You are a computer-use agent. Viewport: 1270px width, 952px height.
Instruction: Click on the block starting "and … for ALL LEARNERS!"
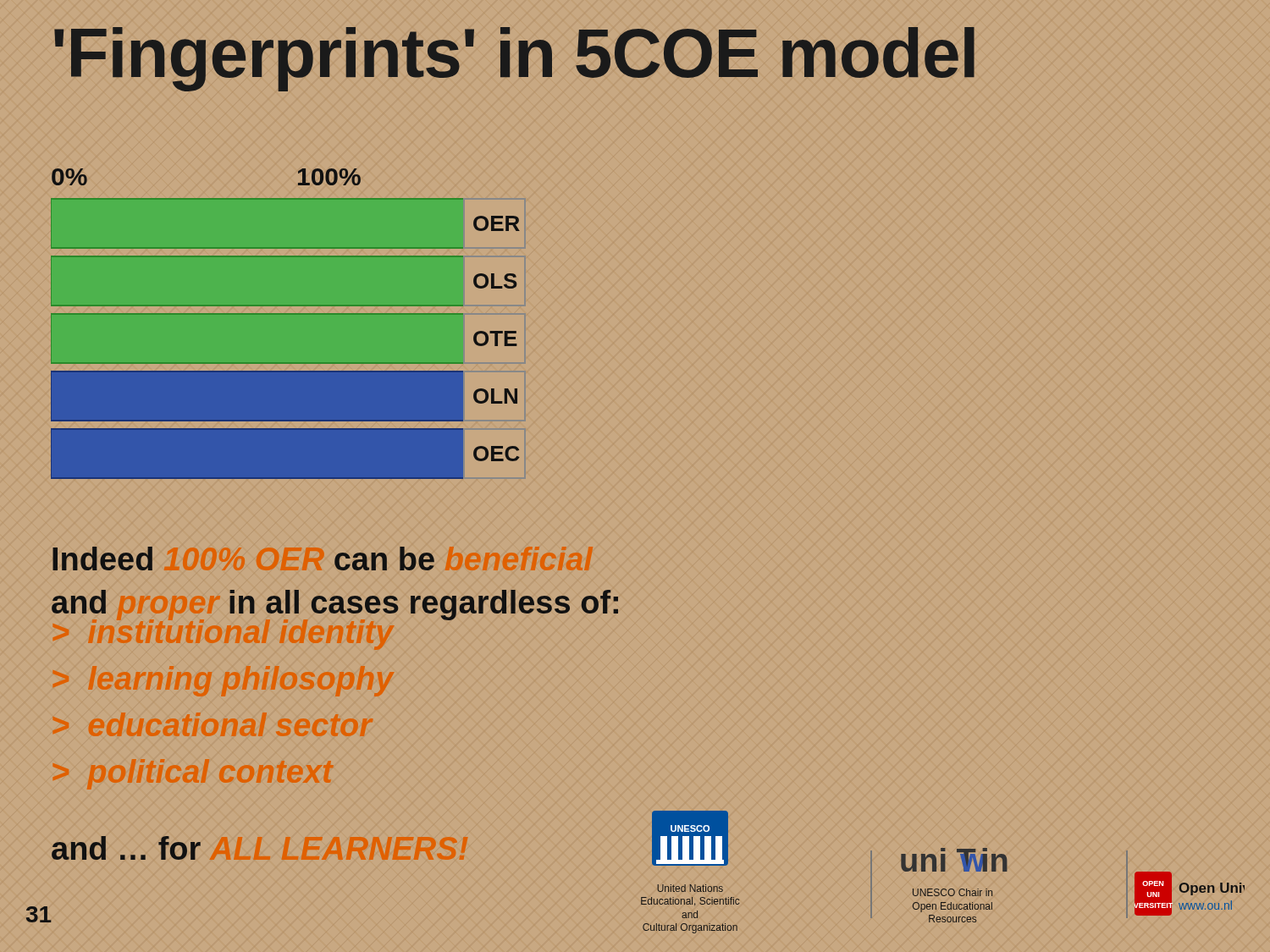[406, 849]
